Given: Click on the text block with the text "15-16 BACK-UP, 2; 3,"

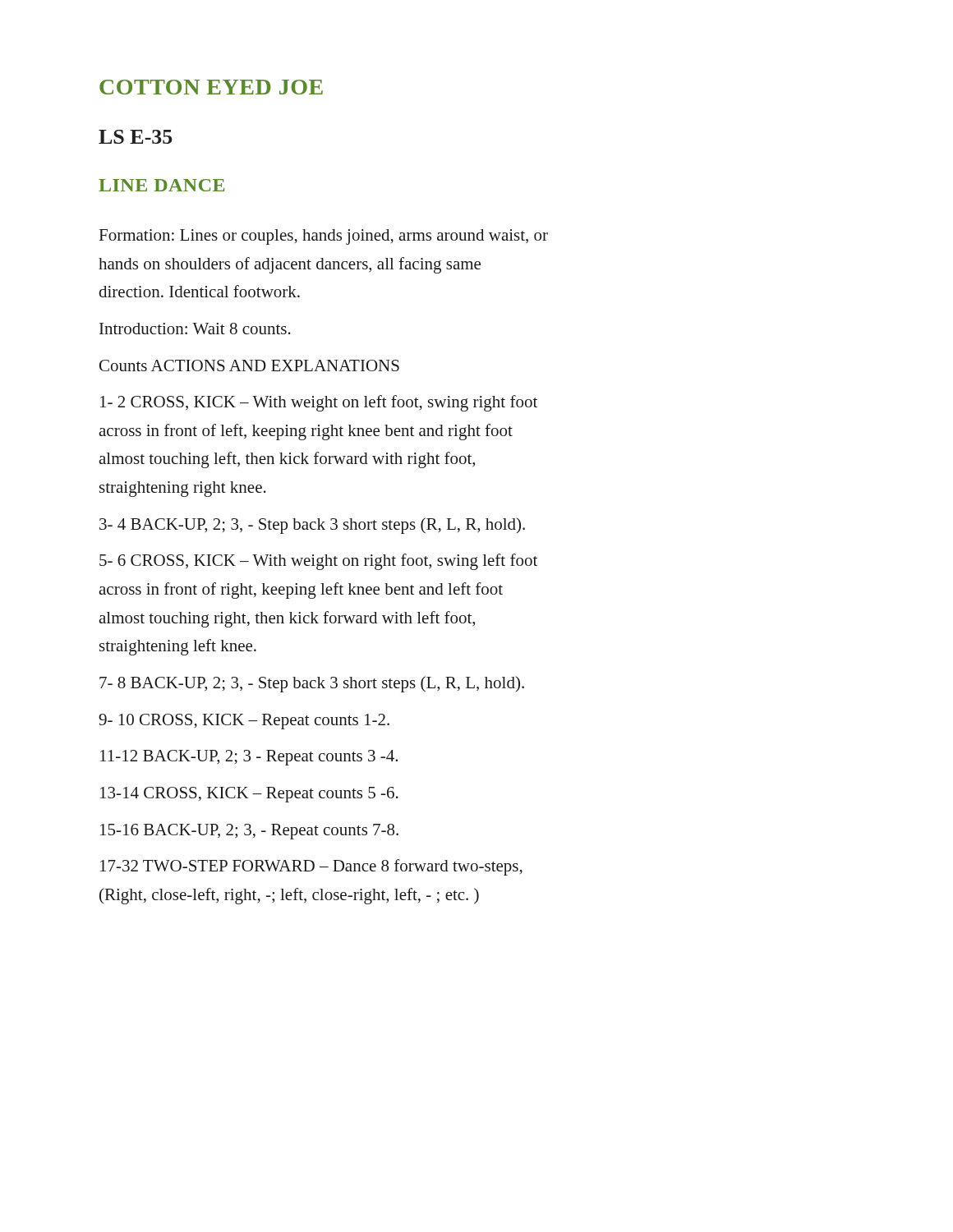Looking at the screenshot, I should coord(249,829).
